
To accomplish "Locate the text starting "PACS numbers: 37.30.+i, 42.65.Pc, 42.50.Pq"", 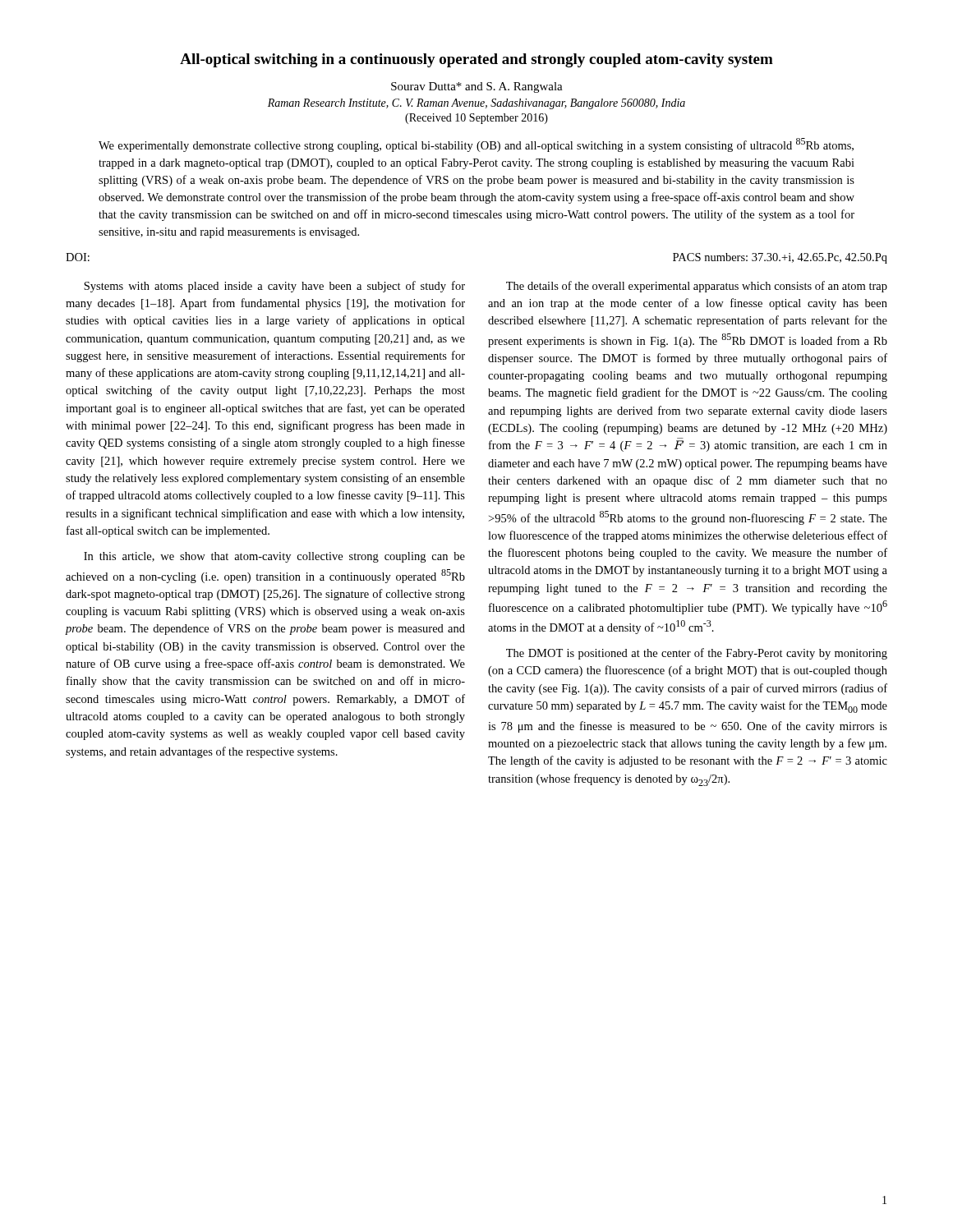I will 780,257.
